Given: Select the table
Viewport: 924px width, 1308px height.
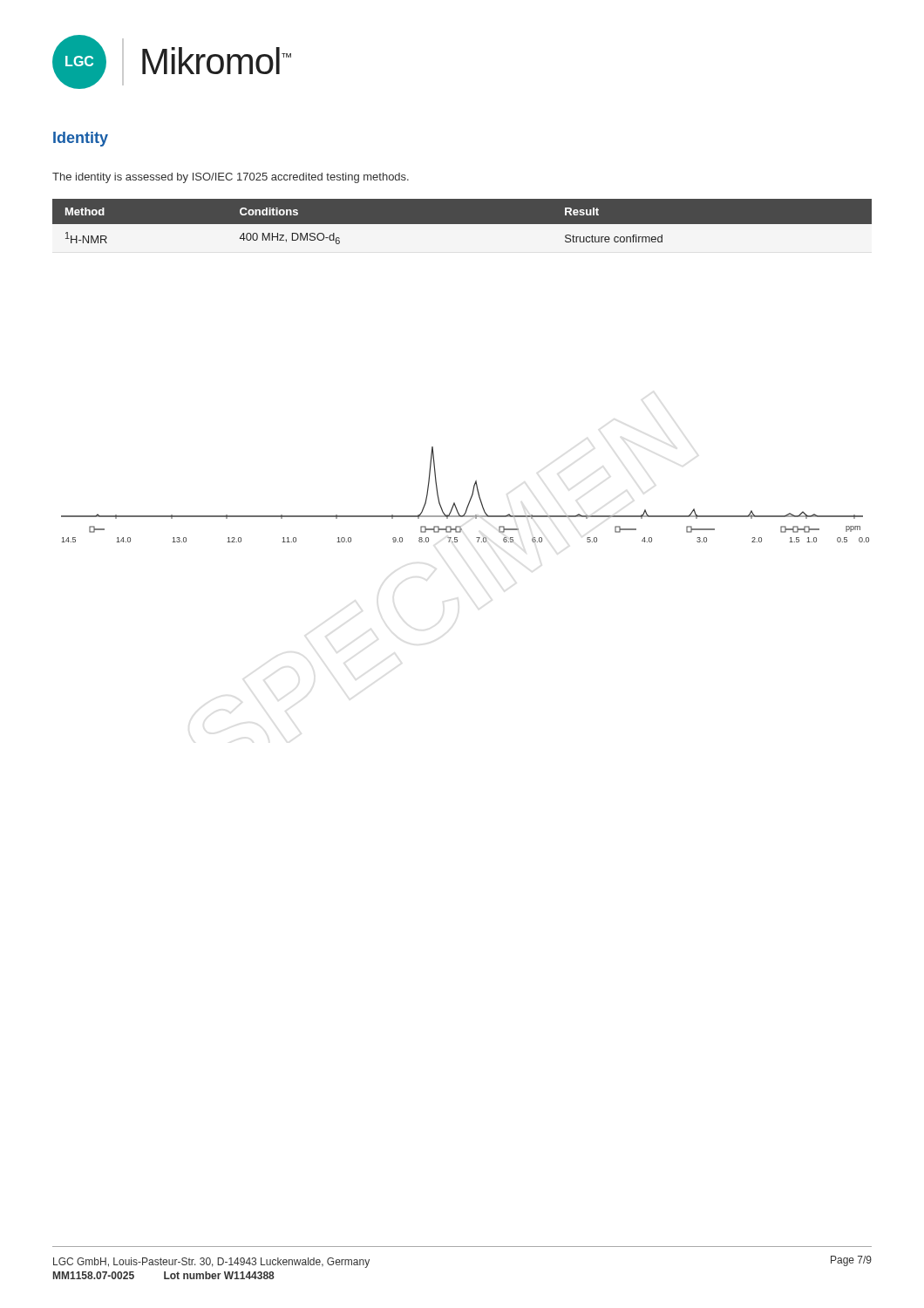Looking at the screenshot, I should (x=462, y=226).
